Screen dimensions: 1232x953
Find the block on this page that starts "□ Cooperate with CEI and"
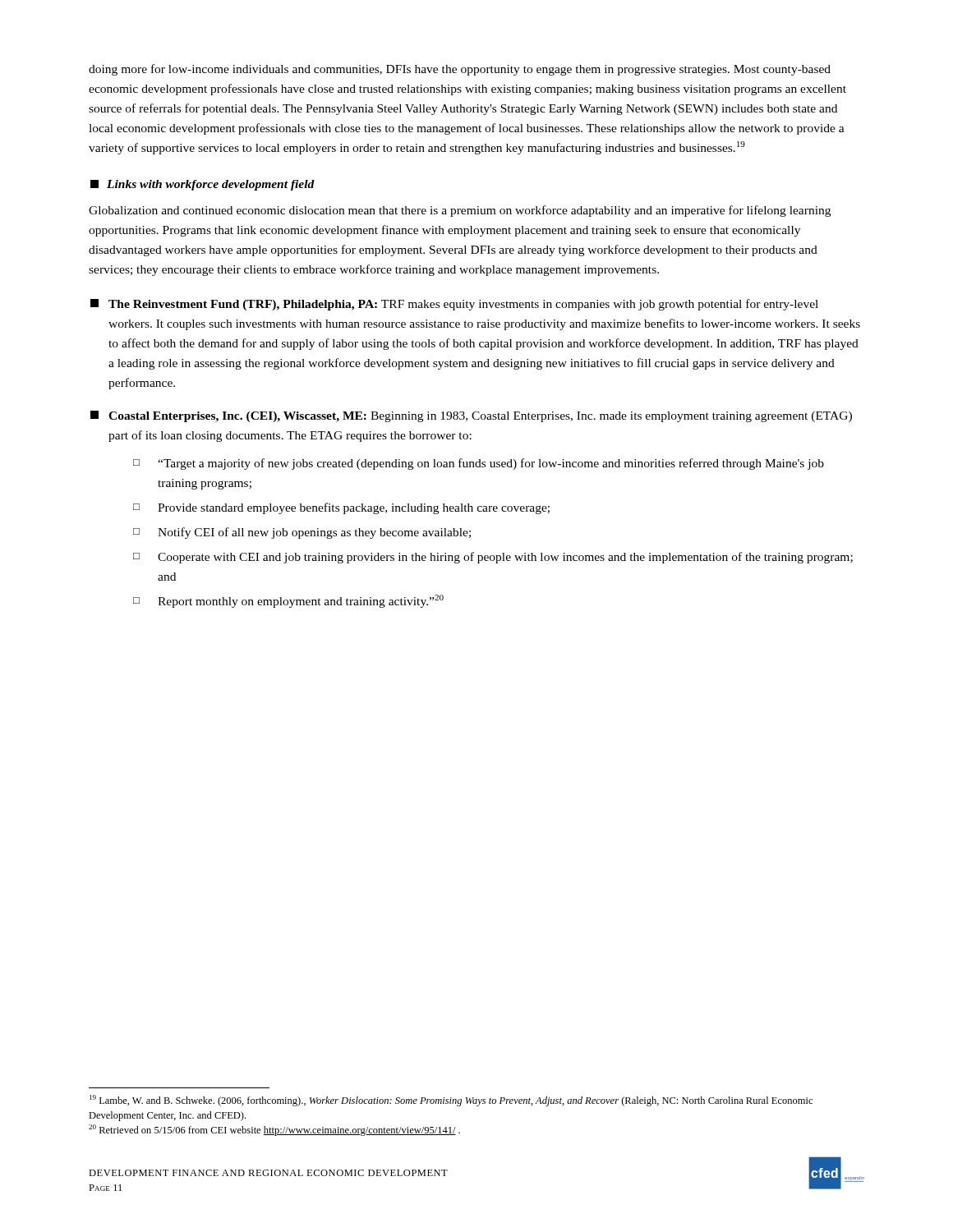click(x=499, y=567)
